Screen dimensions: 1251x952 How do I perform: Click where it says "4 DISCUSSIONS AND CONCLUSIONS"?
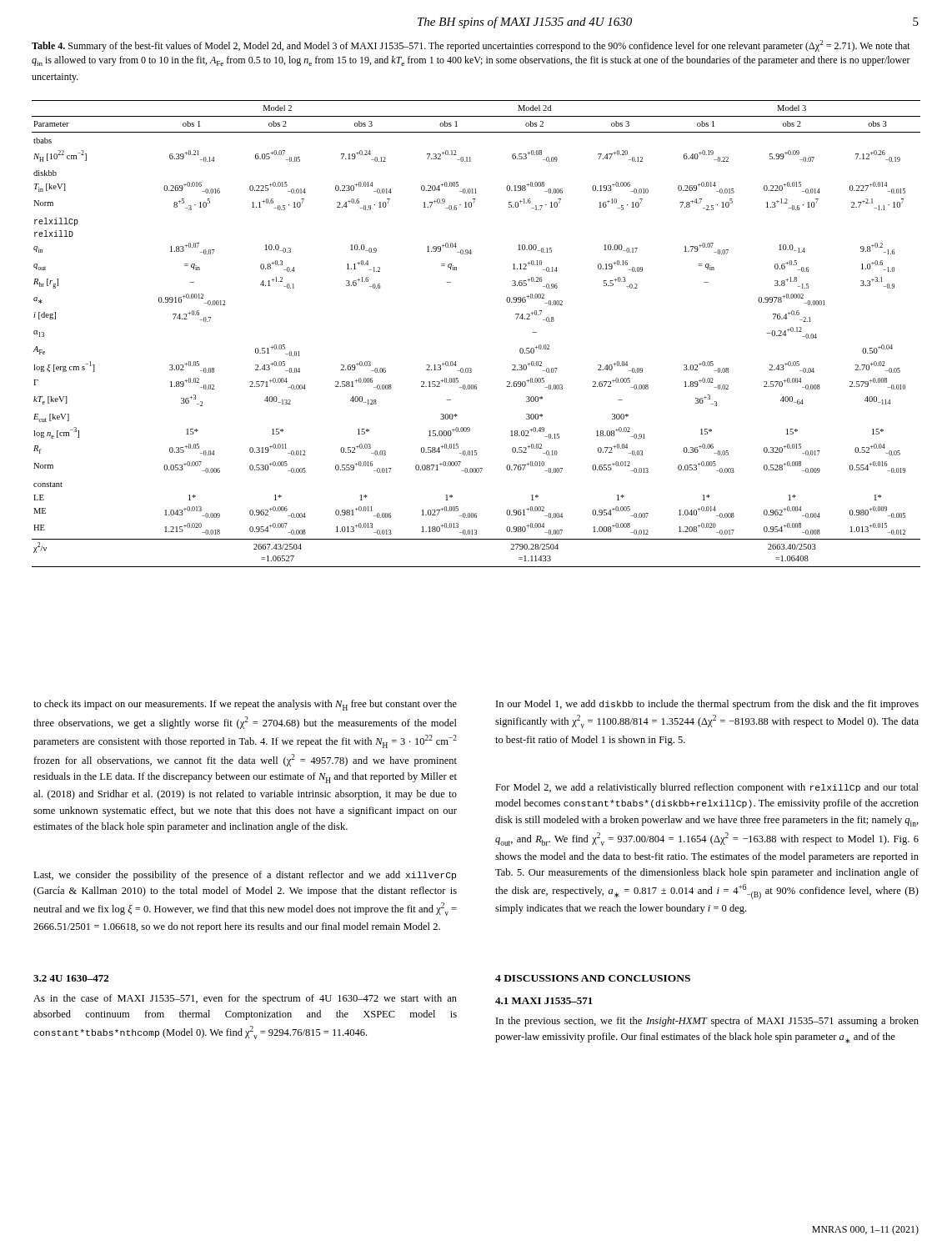pyautogui.click(x=593, y=978)
